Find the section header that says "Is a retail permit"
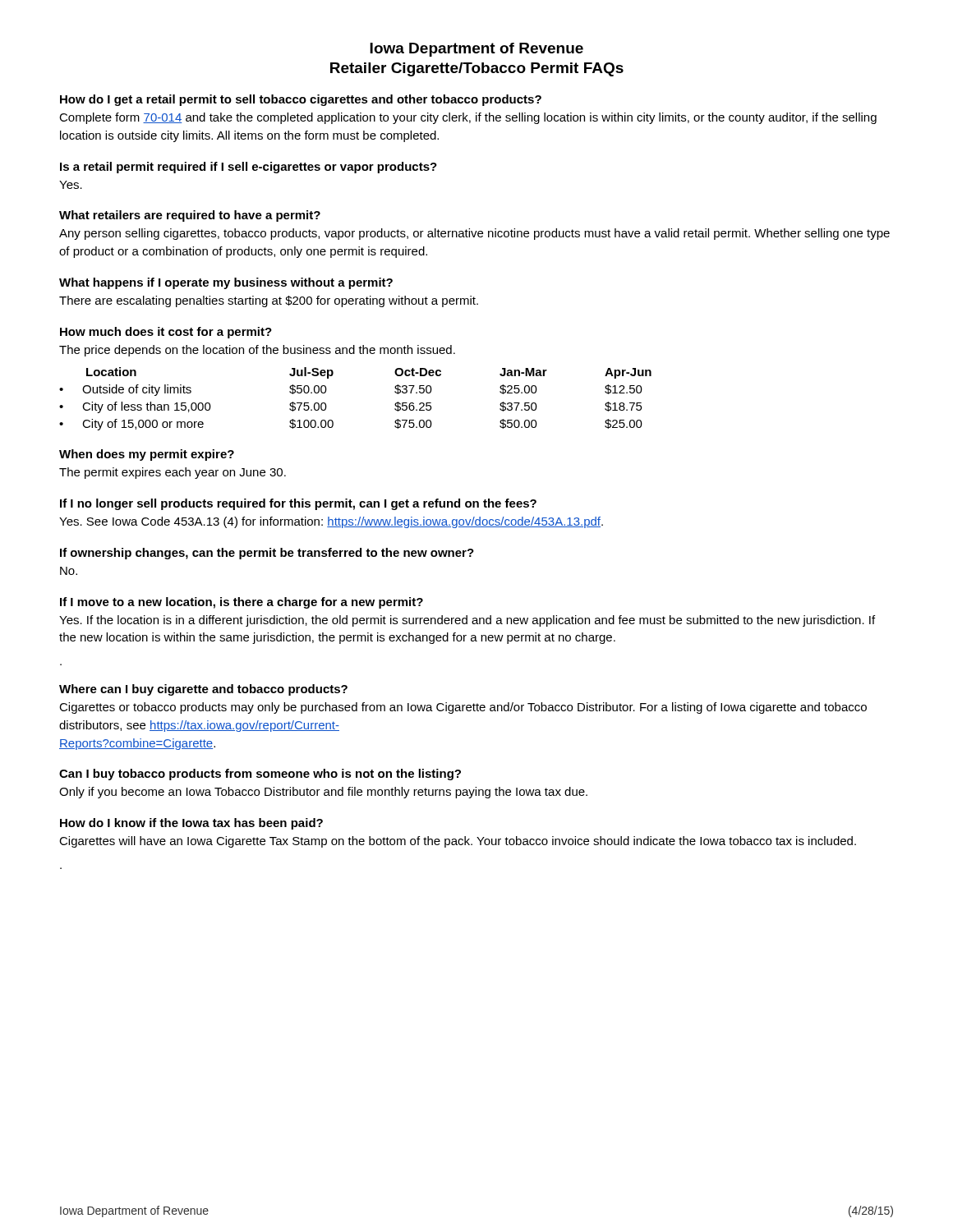 [248, 166]
